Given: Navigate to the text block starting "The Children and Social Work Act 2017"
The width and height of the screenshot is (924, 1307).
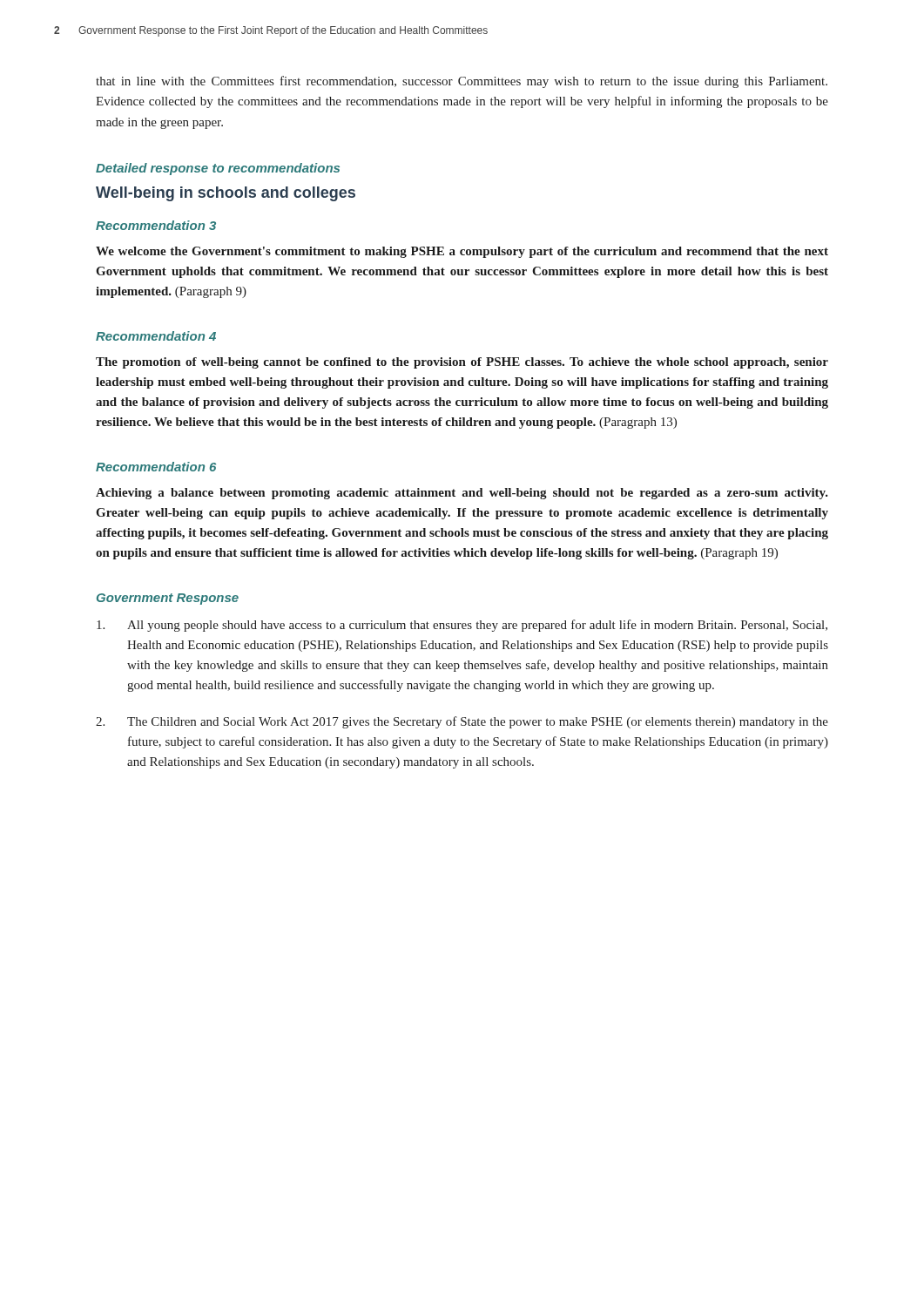Looking at the screenshot, I should coord(462,742).
